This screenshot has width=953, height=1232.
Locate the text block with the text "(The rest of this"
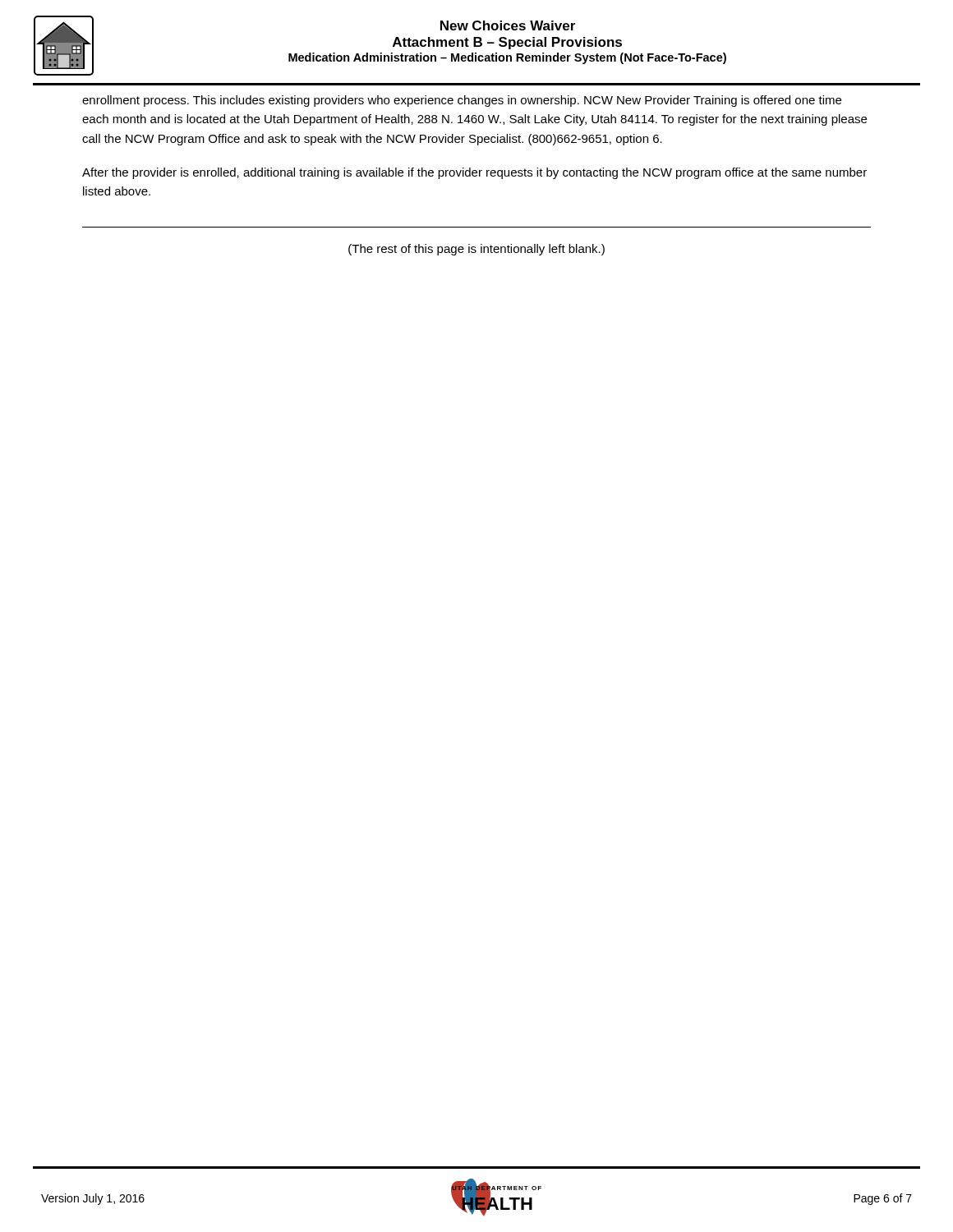tap(476, 249)
